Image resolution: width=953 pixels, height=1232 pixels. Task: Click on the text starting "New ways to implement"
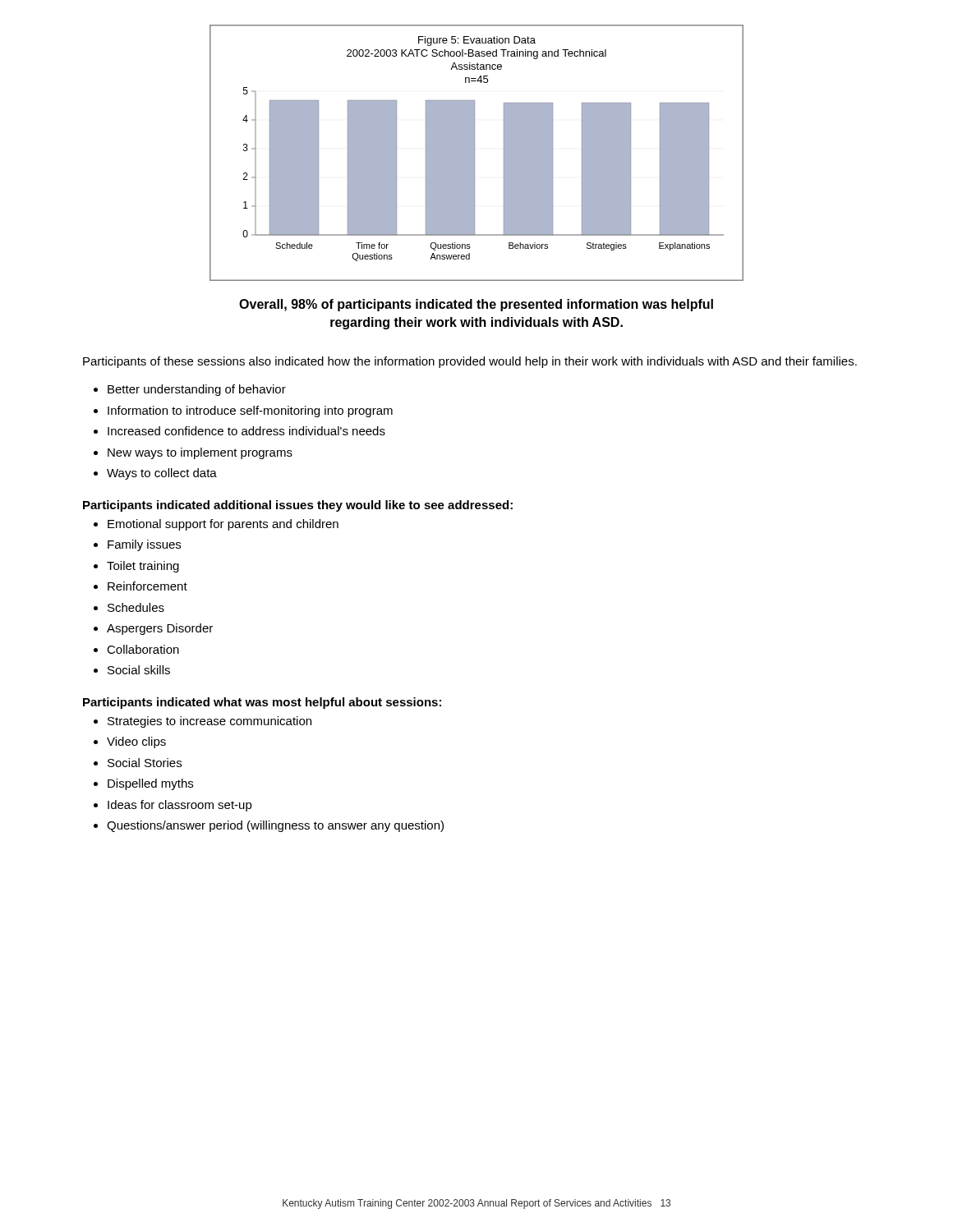pyautogui.click(x=200, y=452)
